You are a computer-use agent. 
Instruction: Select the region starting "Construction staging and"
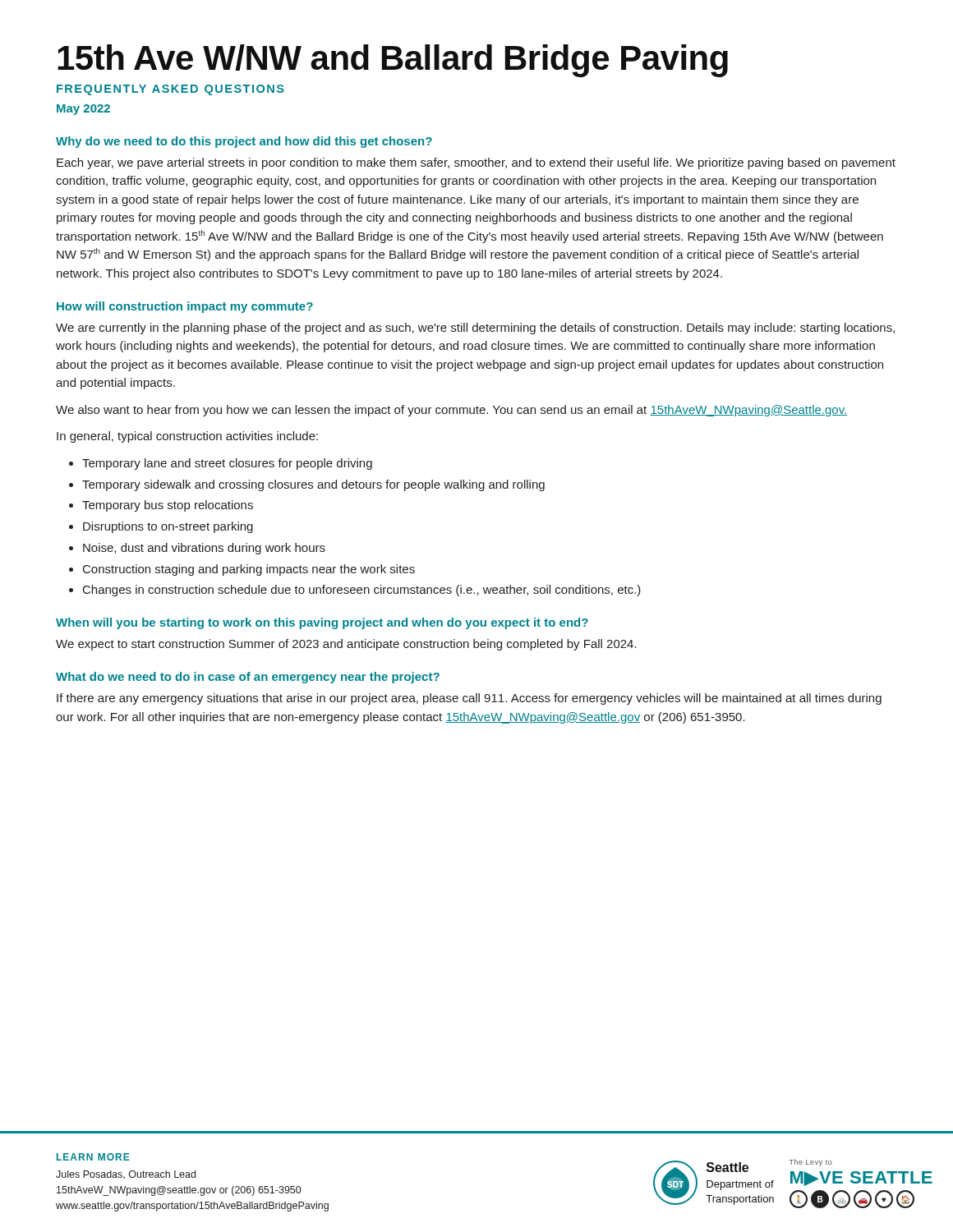(242, 570)
